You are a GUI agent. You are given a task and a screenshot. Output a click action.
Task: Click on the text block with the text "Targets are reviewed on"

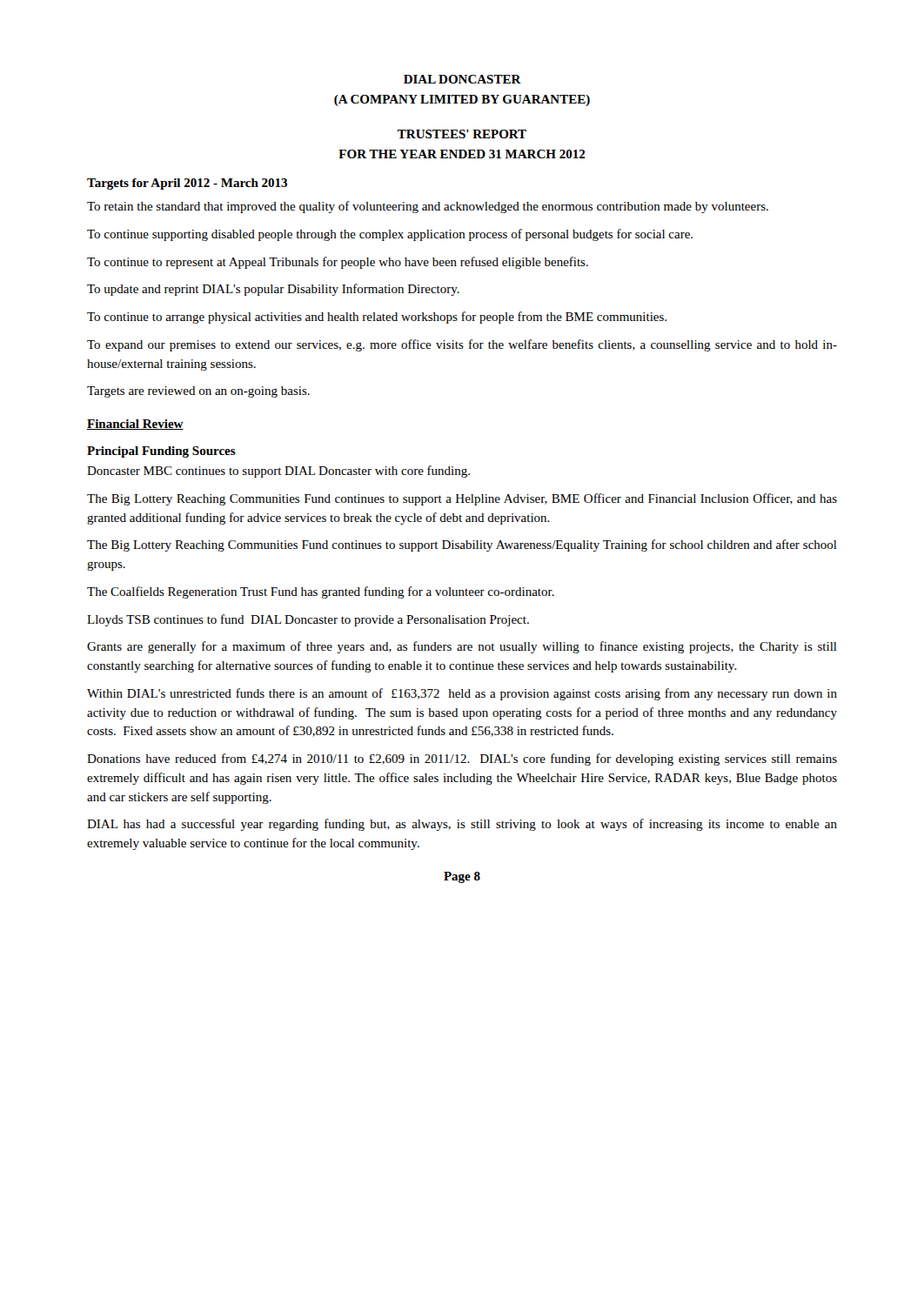[x=199, y=391]
